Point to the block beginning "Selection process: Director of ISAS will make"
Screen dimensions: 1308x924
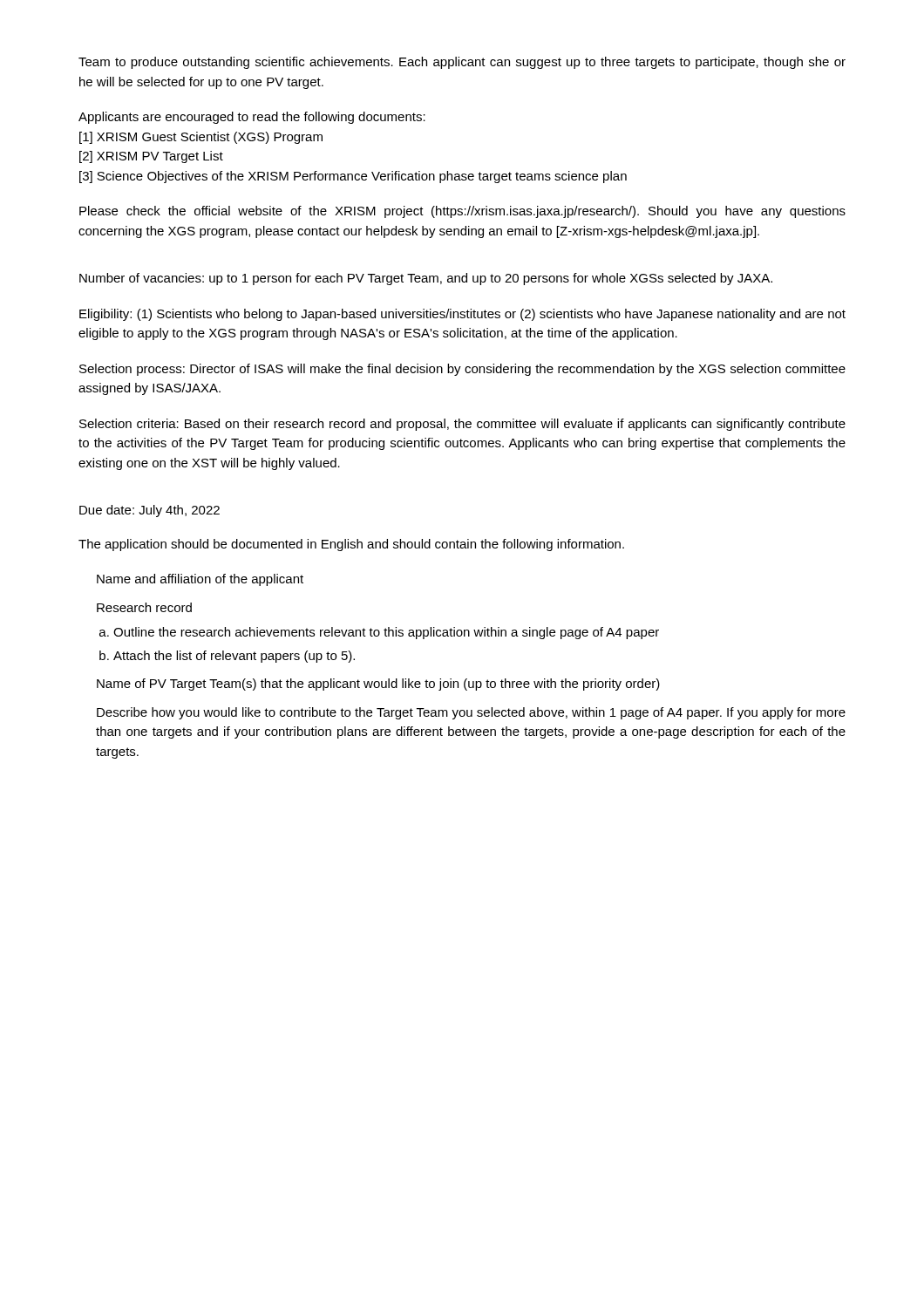(x=462, y=378)
